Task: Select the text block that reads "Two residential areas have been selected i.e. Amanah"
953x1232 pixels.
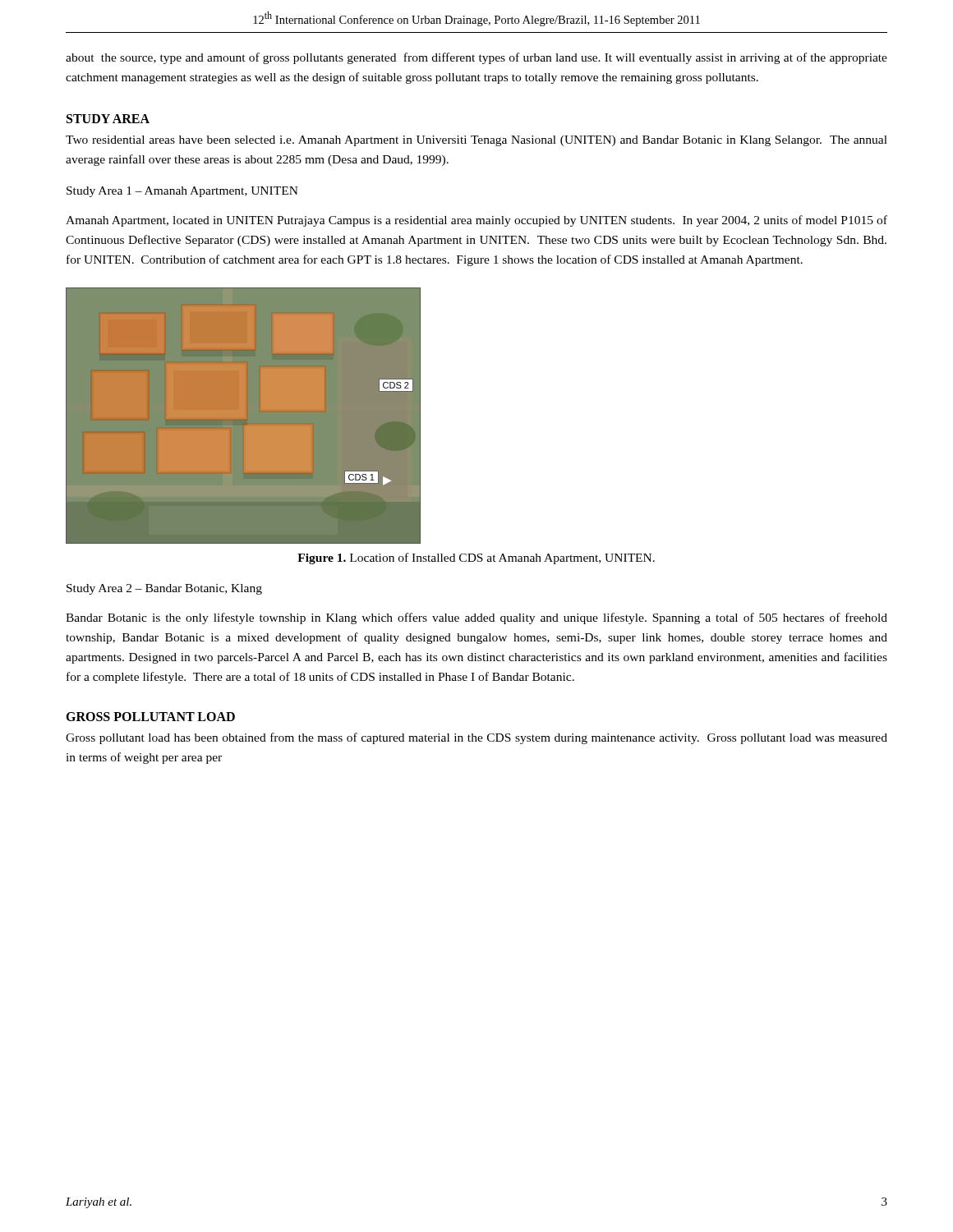Action: coord(476,149)
